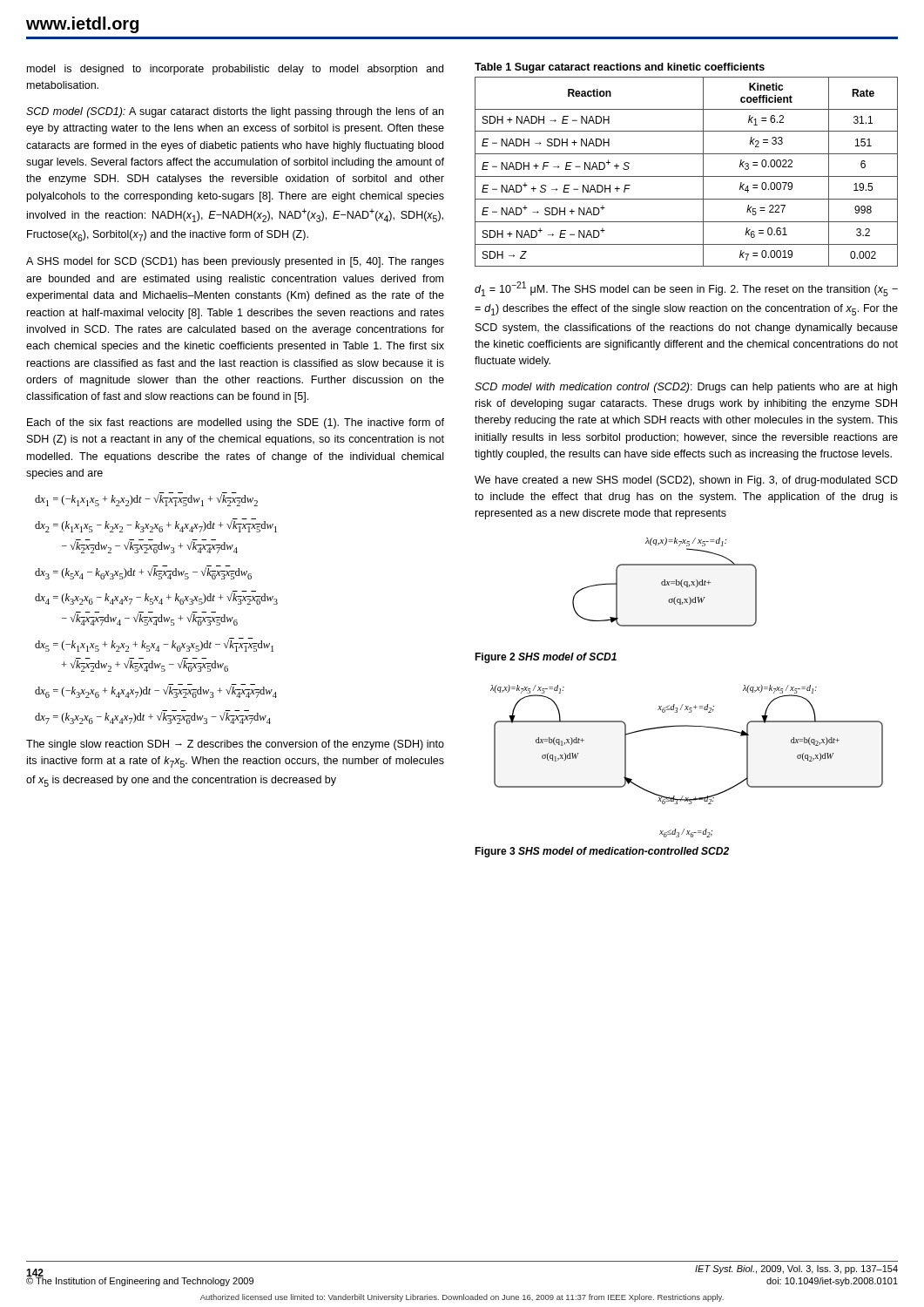Select the region starting "SCD model with medication"
Image resolution: width=924 pixels, height=1307 pixels.
[686, 421]
